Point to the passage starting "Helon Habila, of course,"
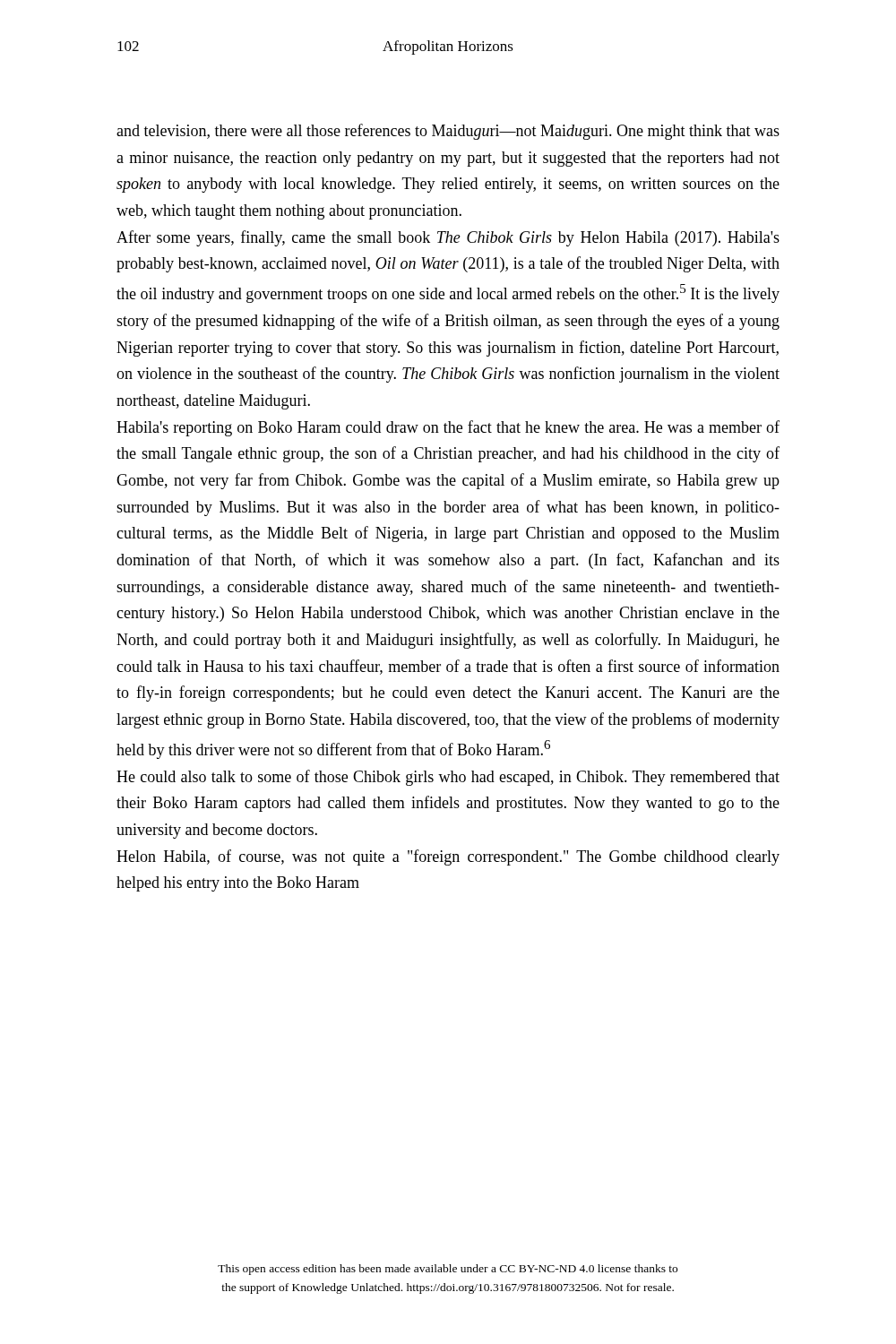Viewport: 896px width, 1344px height. point(448,870)
